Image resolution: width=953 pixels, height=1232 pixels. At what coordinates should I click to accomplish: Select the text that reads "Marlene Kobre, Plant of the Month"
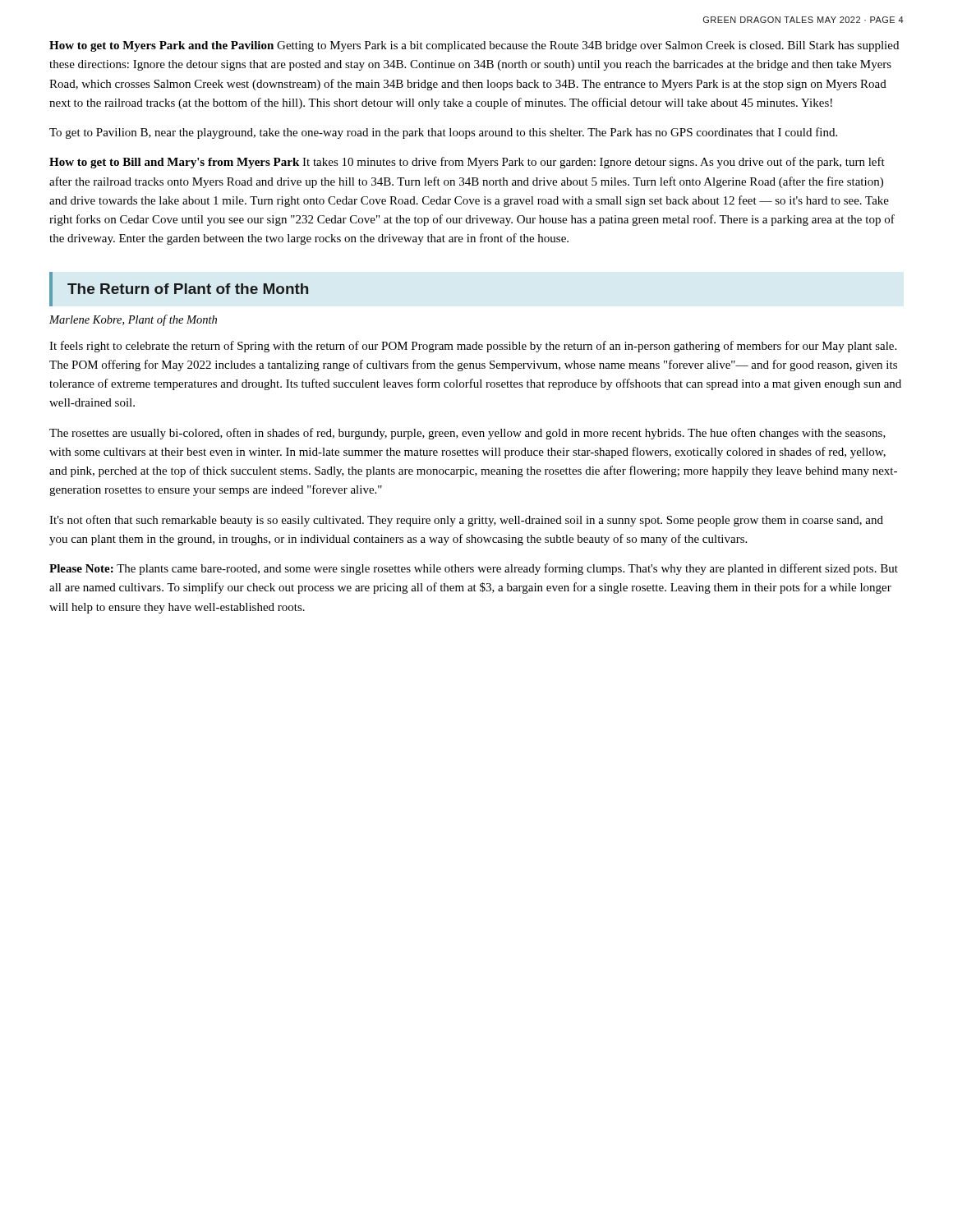[133, 319]
